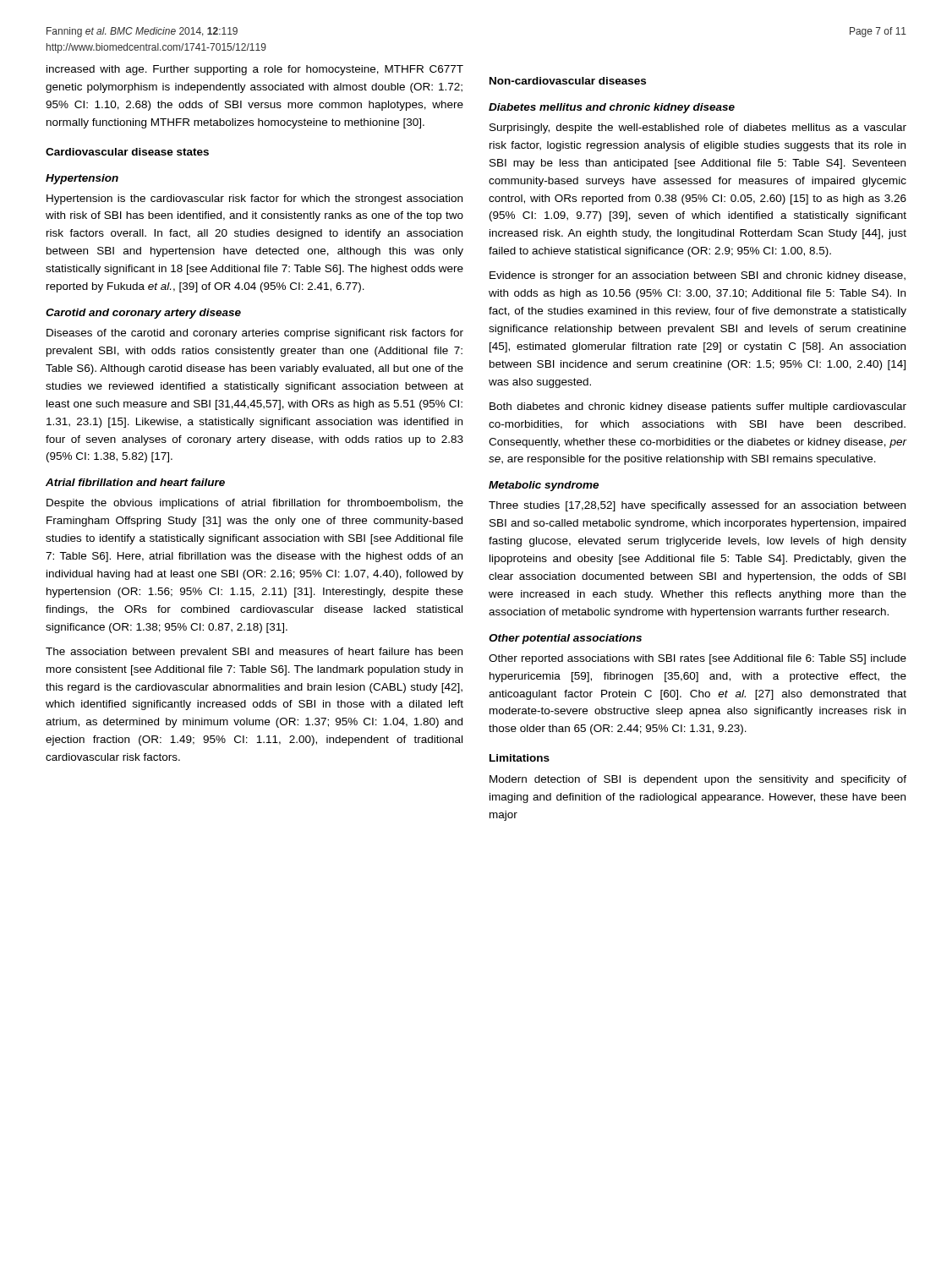Find the element starting "Cardiovascular disease states"
The image size is (952, 1268).
tap(128, 152)
